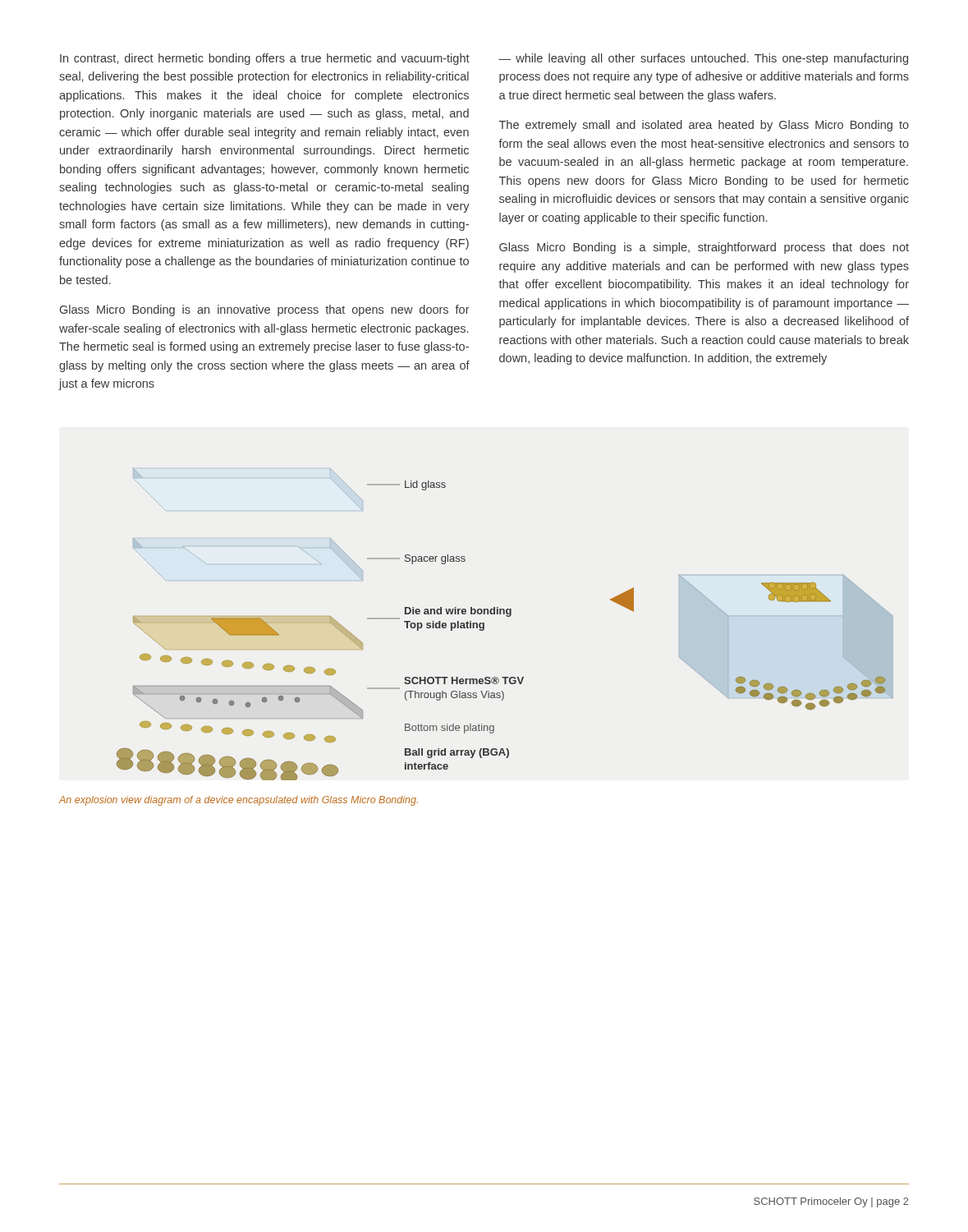Select a caption
This screenshot has height=1232, width=968.
(x=239, y=800)
